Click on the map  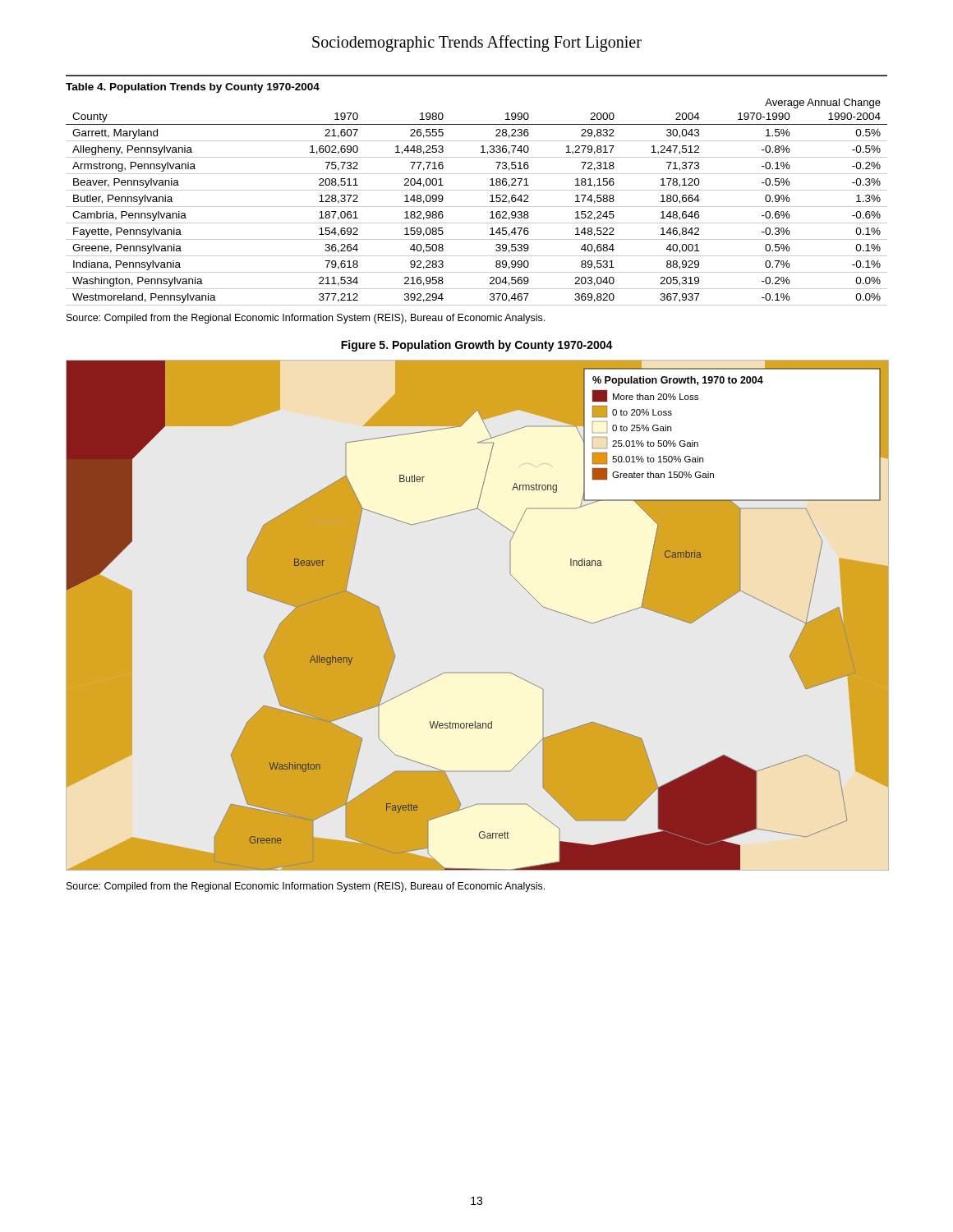(x=477, y=615)
